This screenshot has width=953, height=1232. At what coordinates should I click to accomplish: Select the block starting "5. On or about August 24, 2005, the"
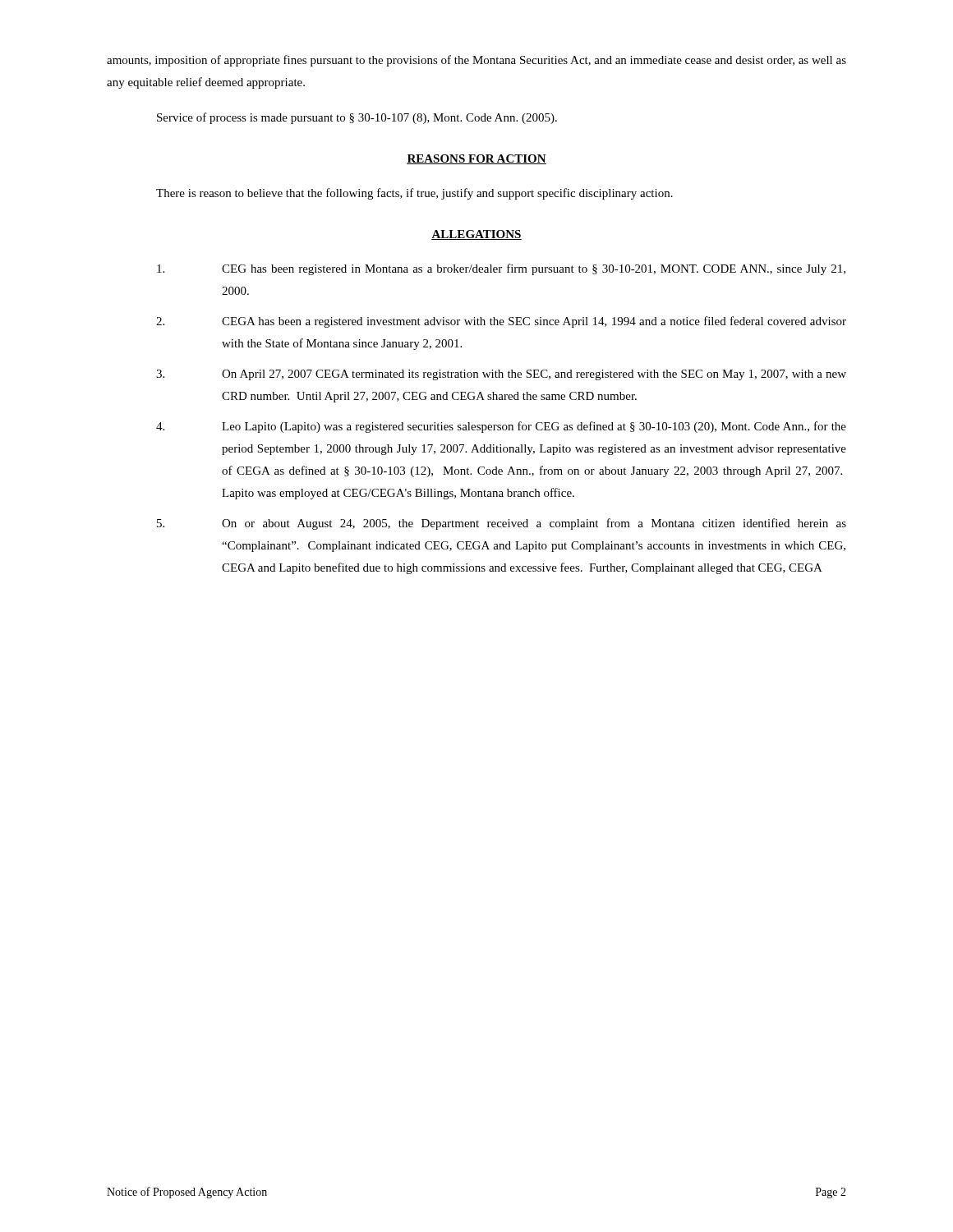click(476, 546)
